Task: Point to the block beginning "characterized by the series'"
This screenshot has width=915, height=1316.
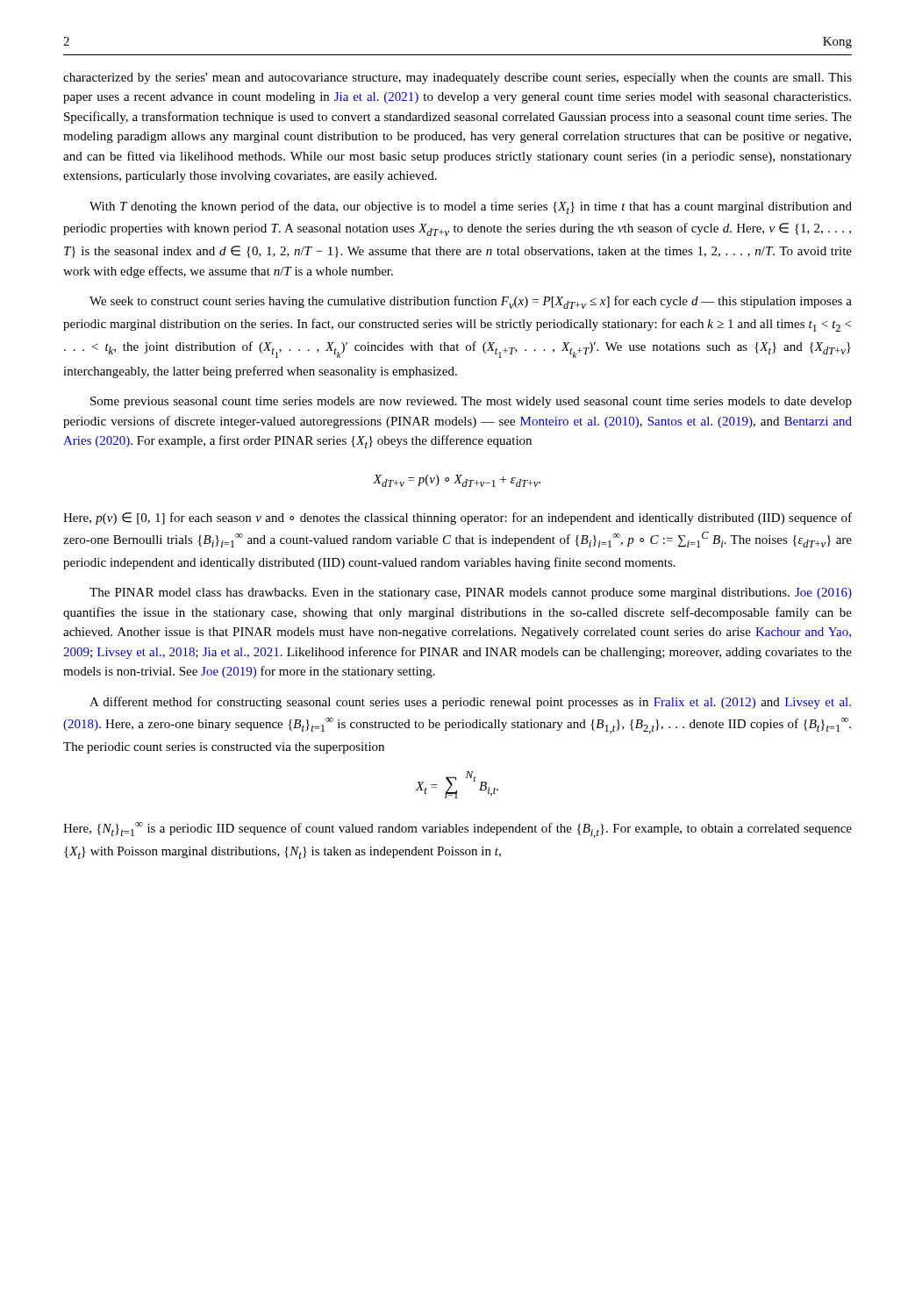Action: point(458,126)
